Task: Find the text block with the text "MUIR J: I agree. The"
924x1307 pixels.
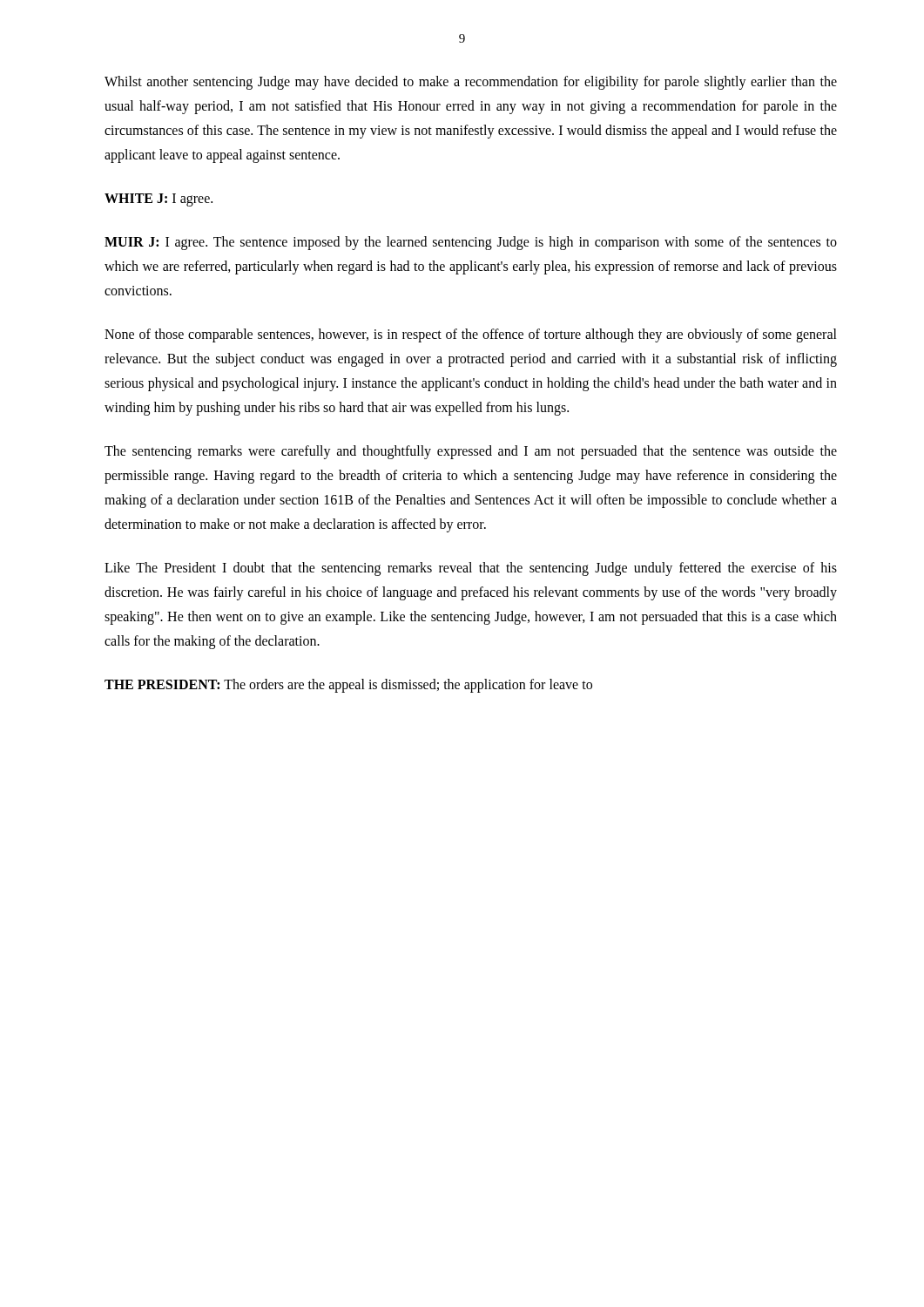Action: pyautogui.click(x=471, y=266)
